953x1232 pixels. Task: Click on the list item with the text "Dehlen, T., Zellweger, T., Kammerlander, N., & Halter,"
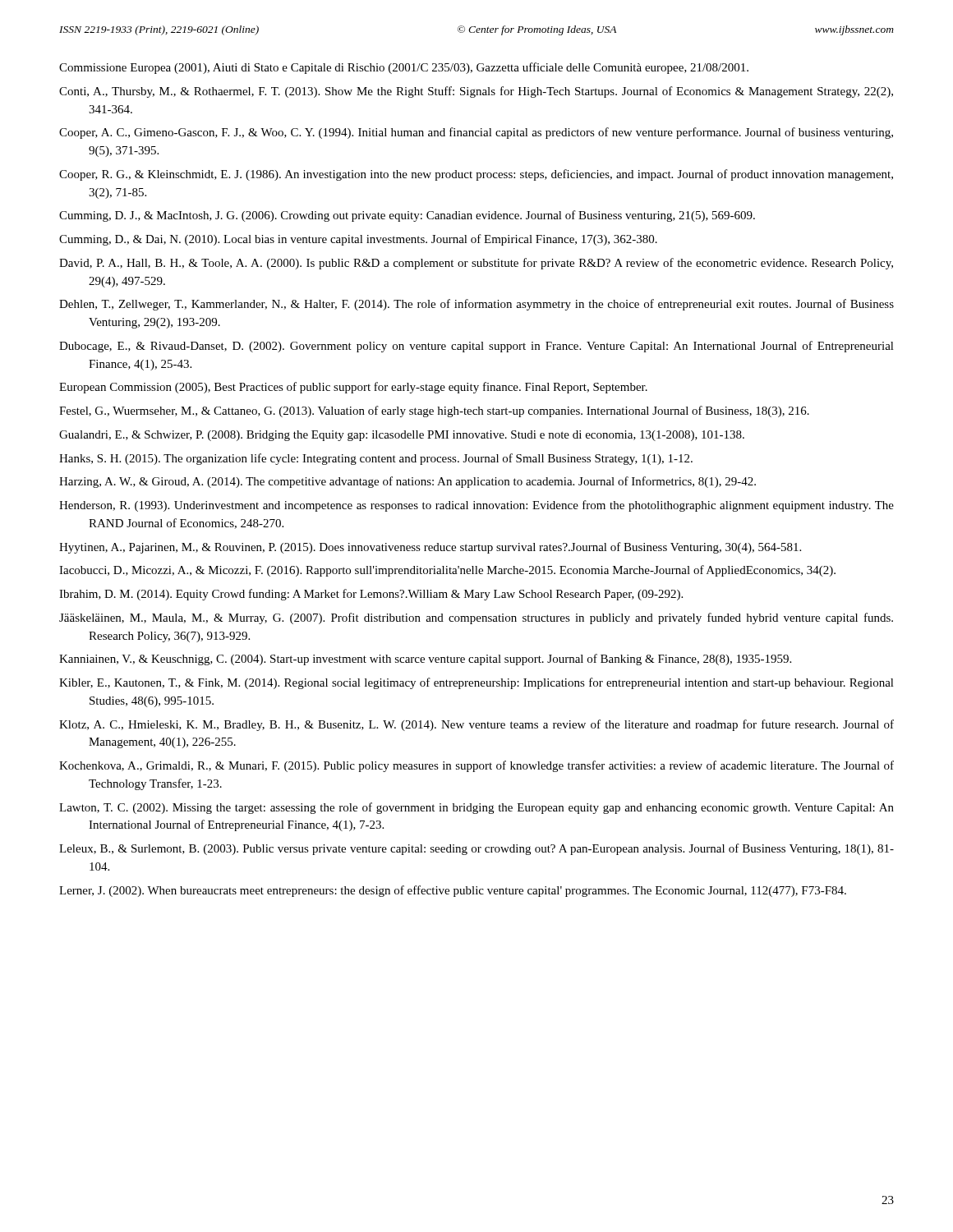[476, 314]
